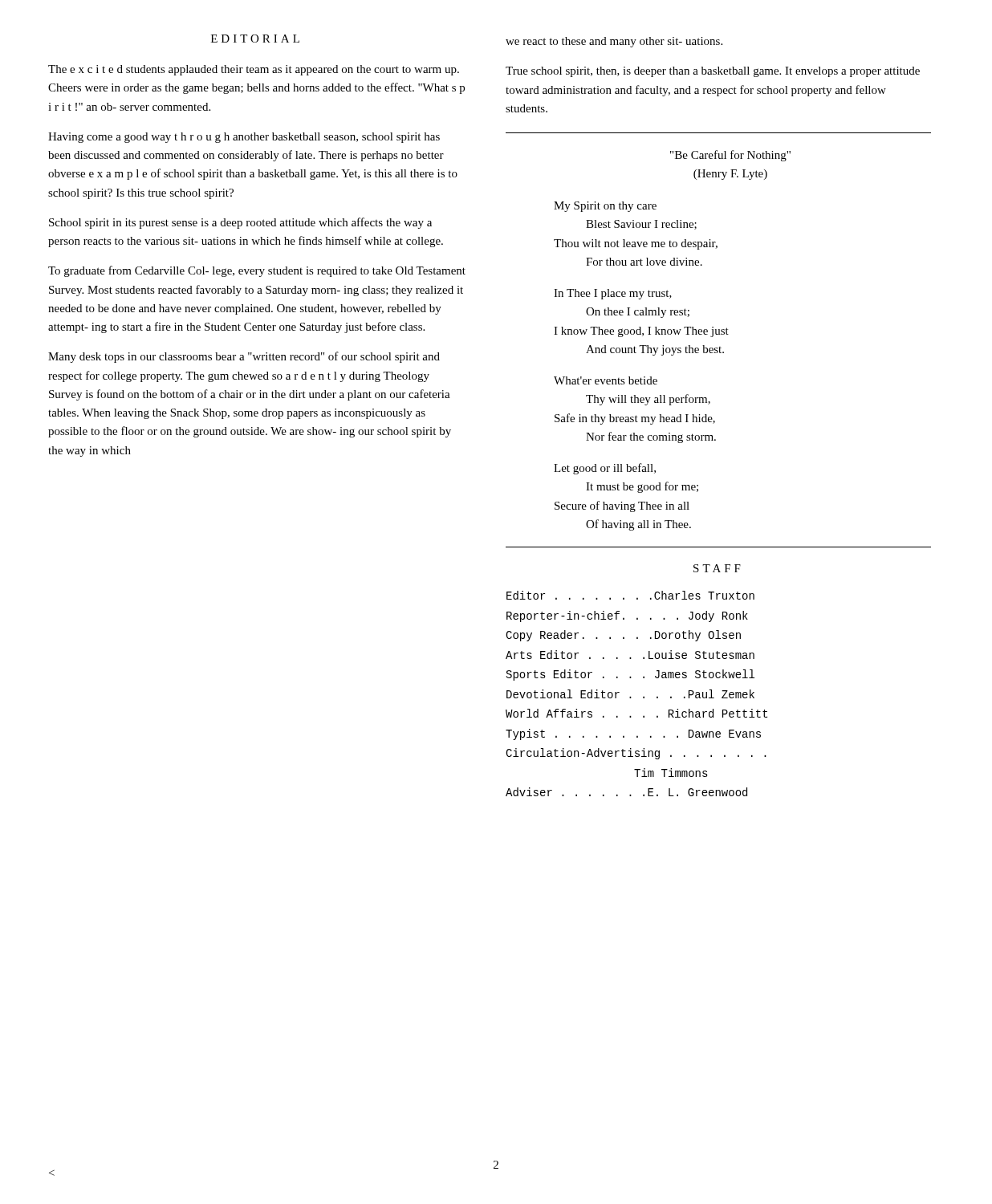Locate the text block with the text "True school spirit, then, is deeper than a"
This screenshot has height=1204, width=992.
pyautogui.click(x=718, y=90)
